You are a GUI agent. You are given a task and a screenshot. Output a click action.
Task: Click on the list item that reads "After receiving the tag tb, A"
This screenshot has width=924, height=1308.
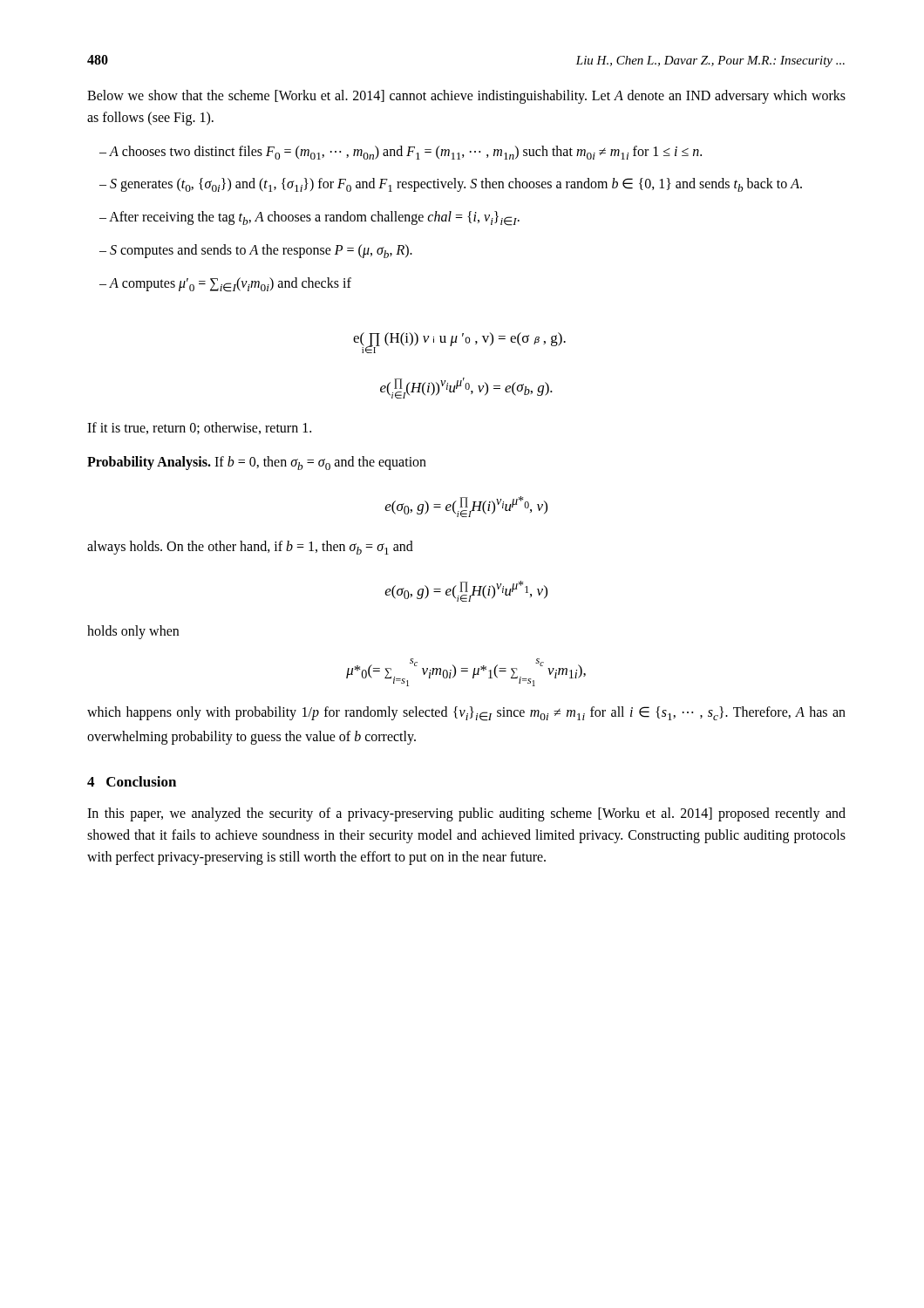pos(315,219)
